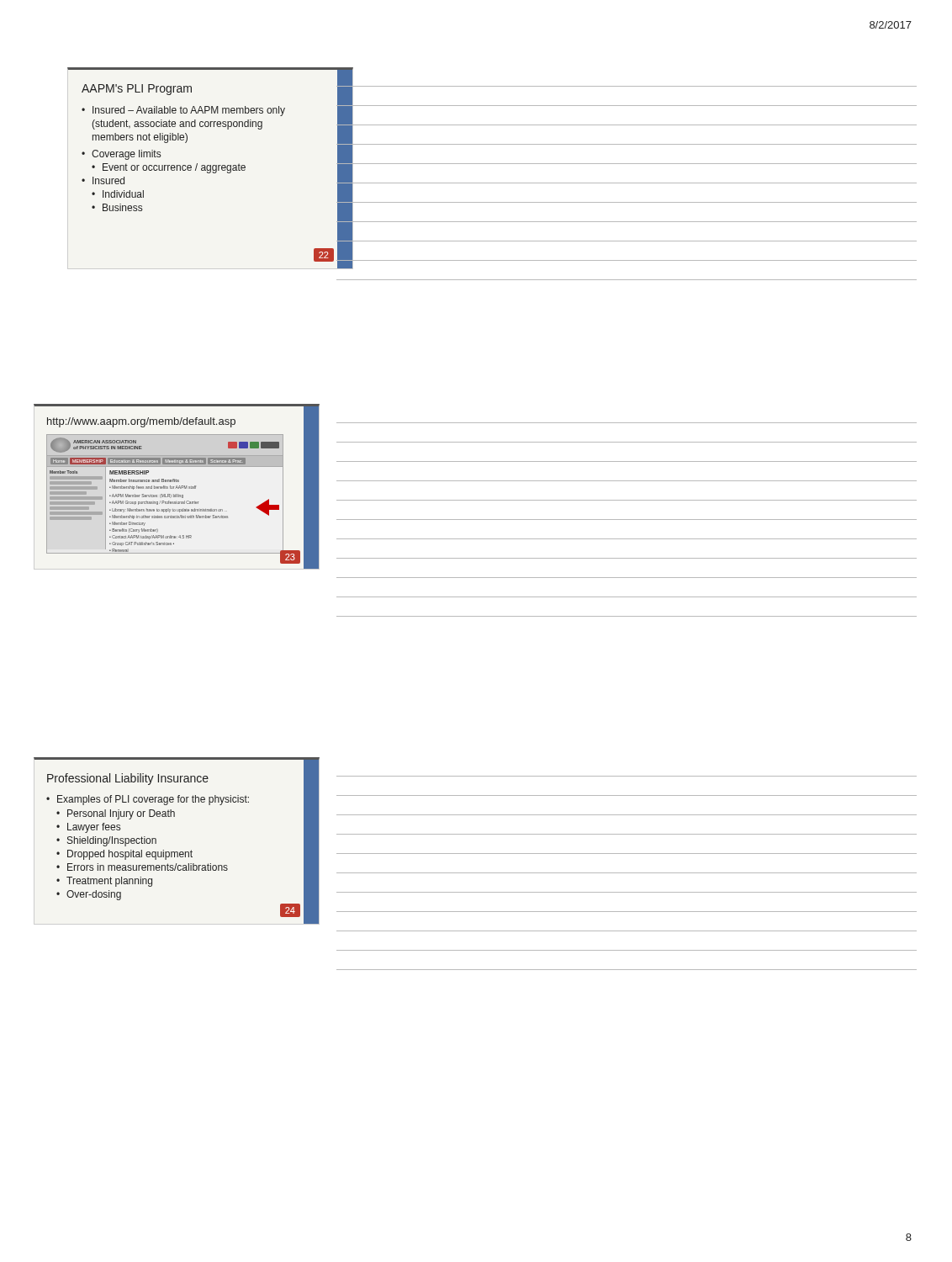The height and width of the screenshot is (1262, 952).
Task: Find the list item that says "• Insured –"
Action: pyautogui.click(x=183, y=123)
